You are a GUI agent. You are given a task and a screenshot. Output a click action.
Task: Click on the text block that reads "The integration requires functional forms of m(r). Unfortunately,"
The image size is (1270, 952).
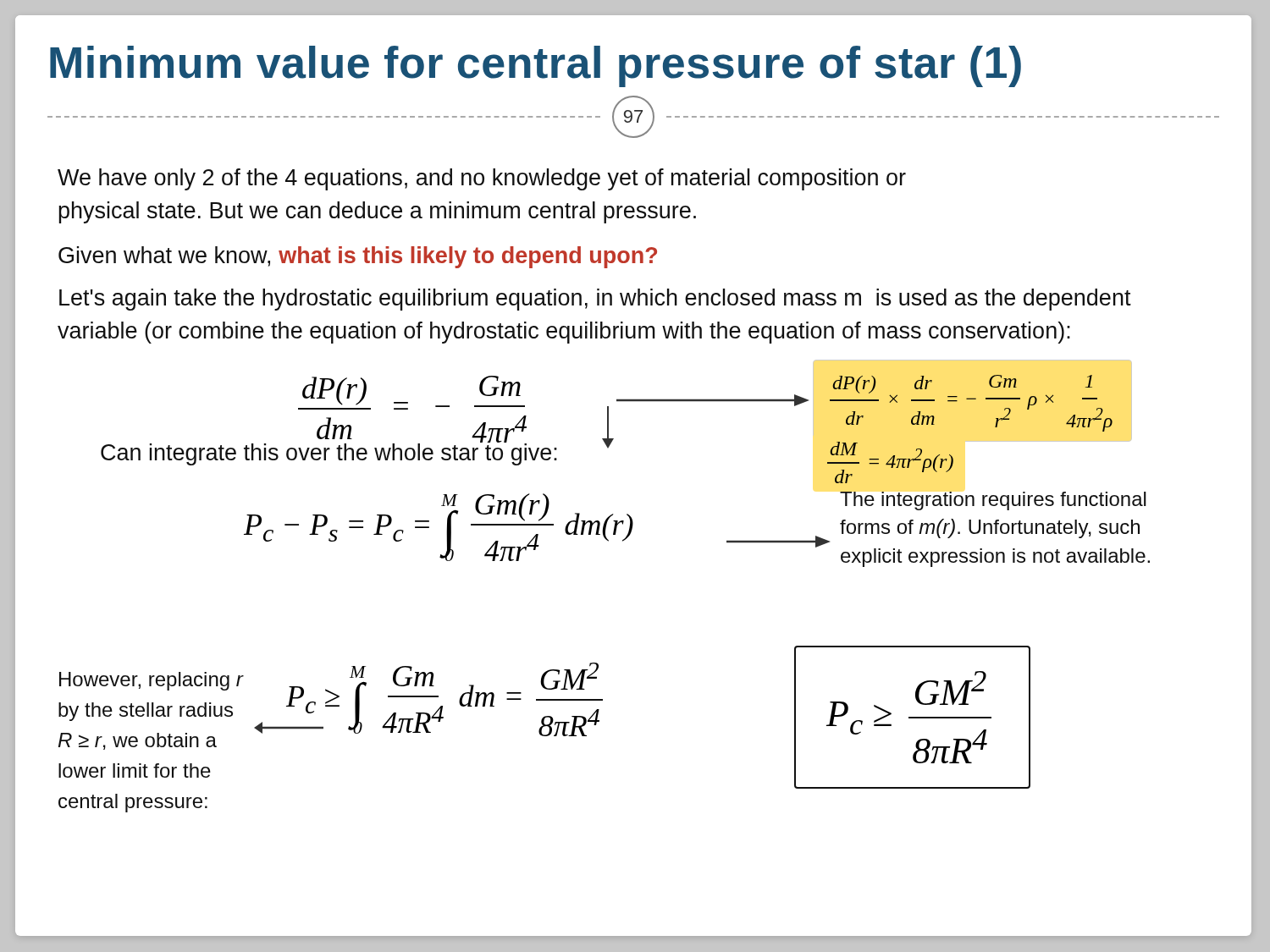point(996,527)
